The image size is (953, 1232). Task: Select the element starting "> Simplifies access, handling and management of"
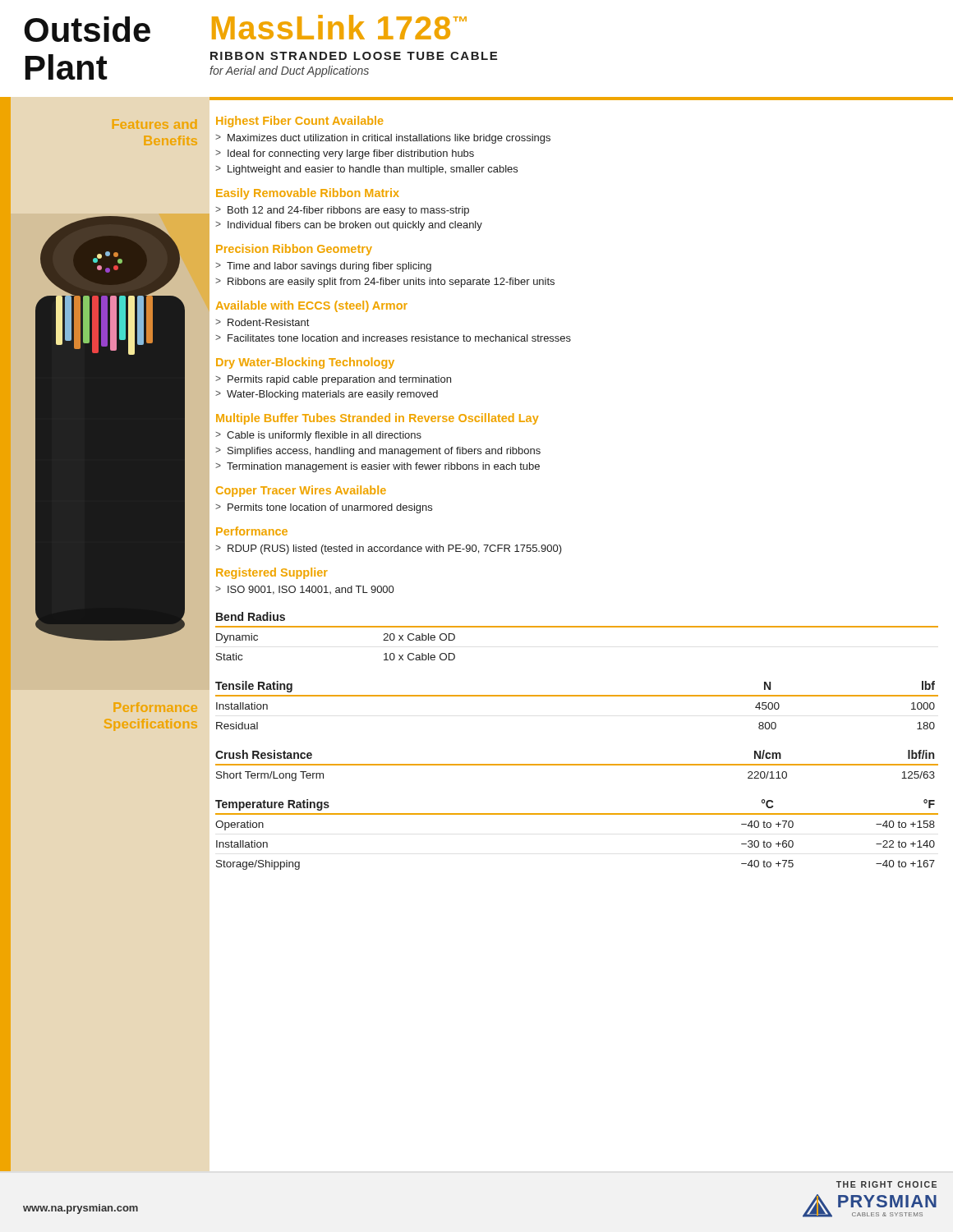click(378, 451)
